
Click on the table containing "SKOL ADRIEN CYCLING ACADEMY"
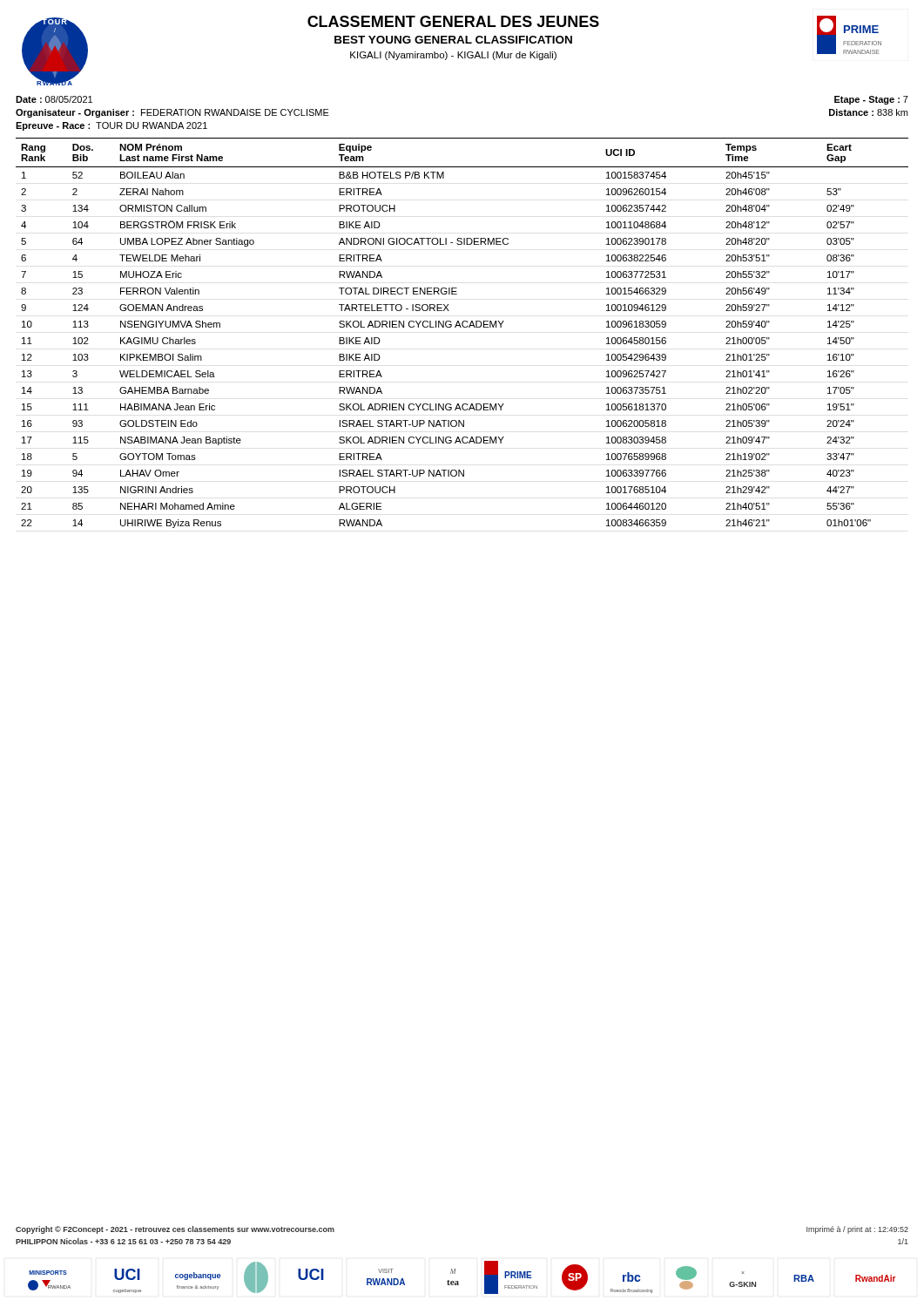(462, 335)
